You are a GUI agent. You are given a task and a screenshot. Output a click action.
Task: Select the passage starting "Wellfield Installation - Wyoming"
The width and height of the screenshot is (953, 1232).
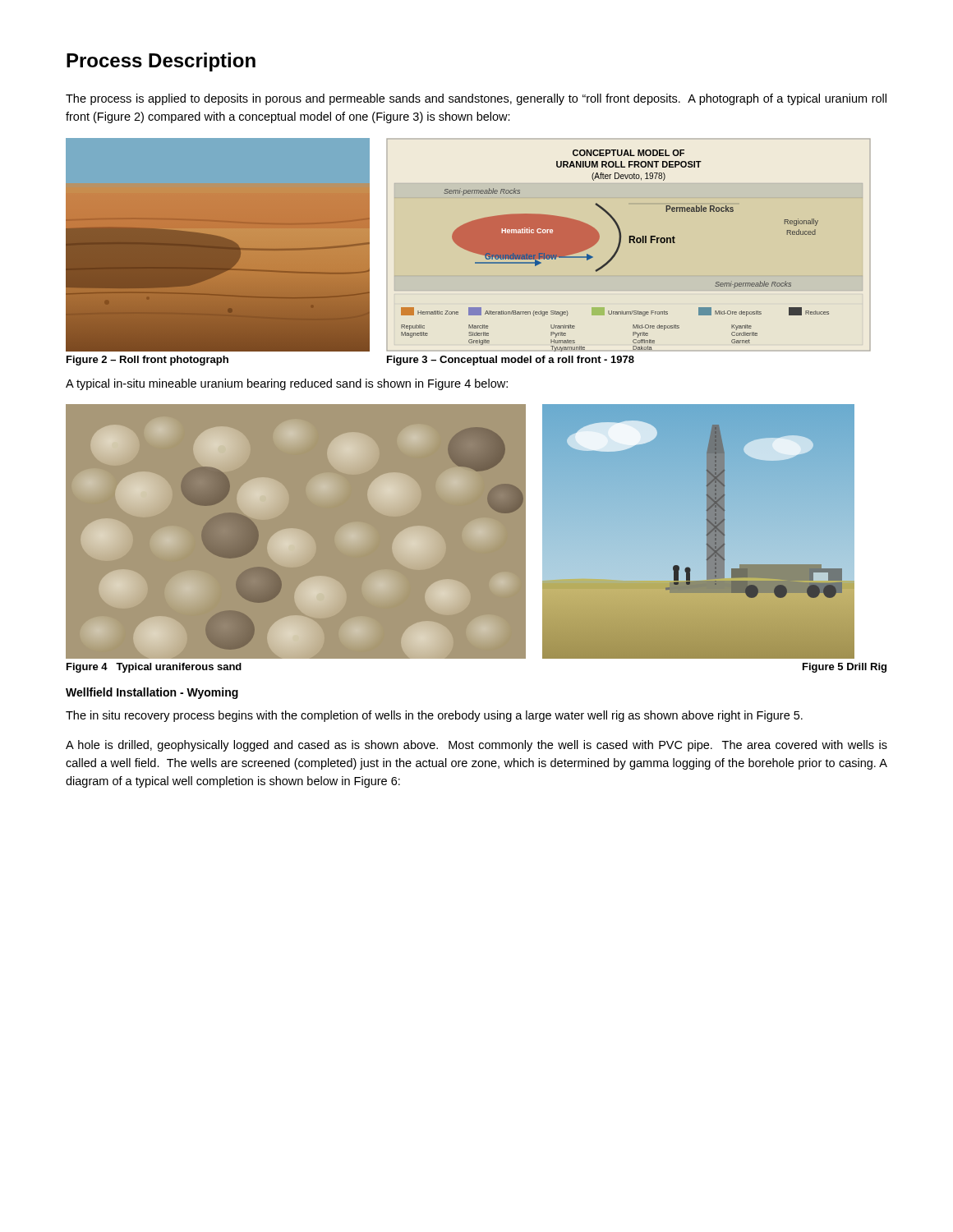[152, 693]
